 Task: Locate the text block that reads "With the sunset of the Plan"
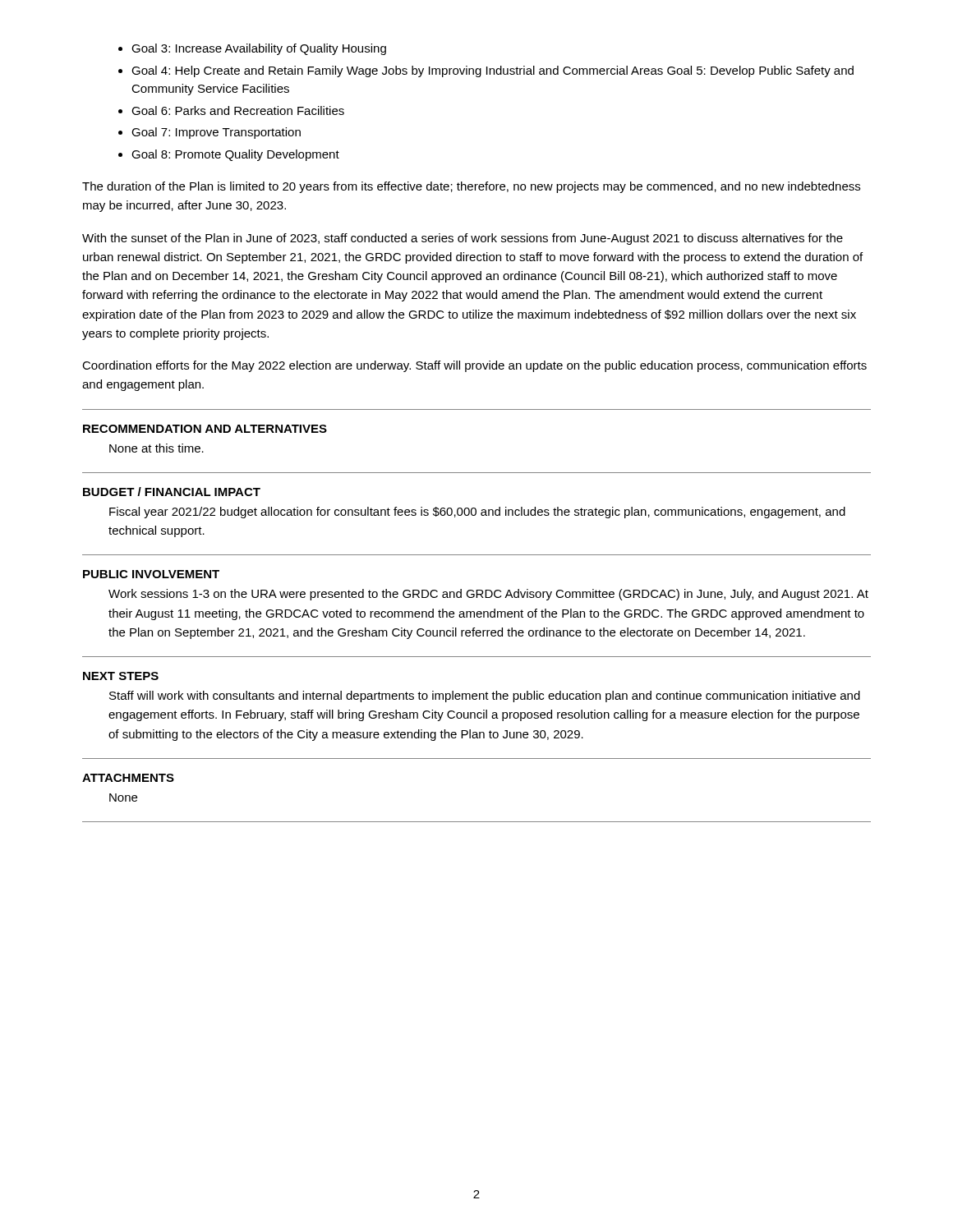pyautogui.click(x=472, y=285)
